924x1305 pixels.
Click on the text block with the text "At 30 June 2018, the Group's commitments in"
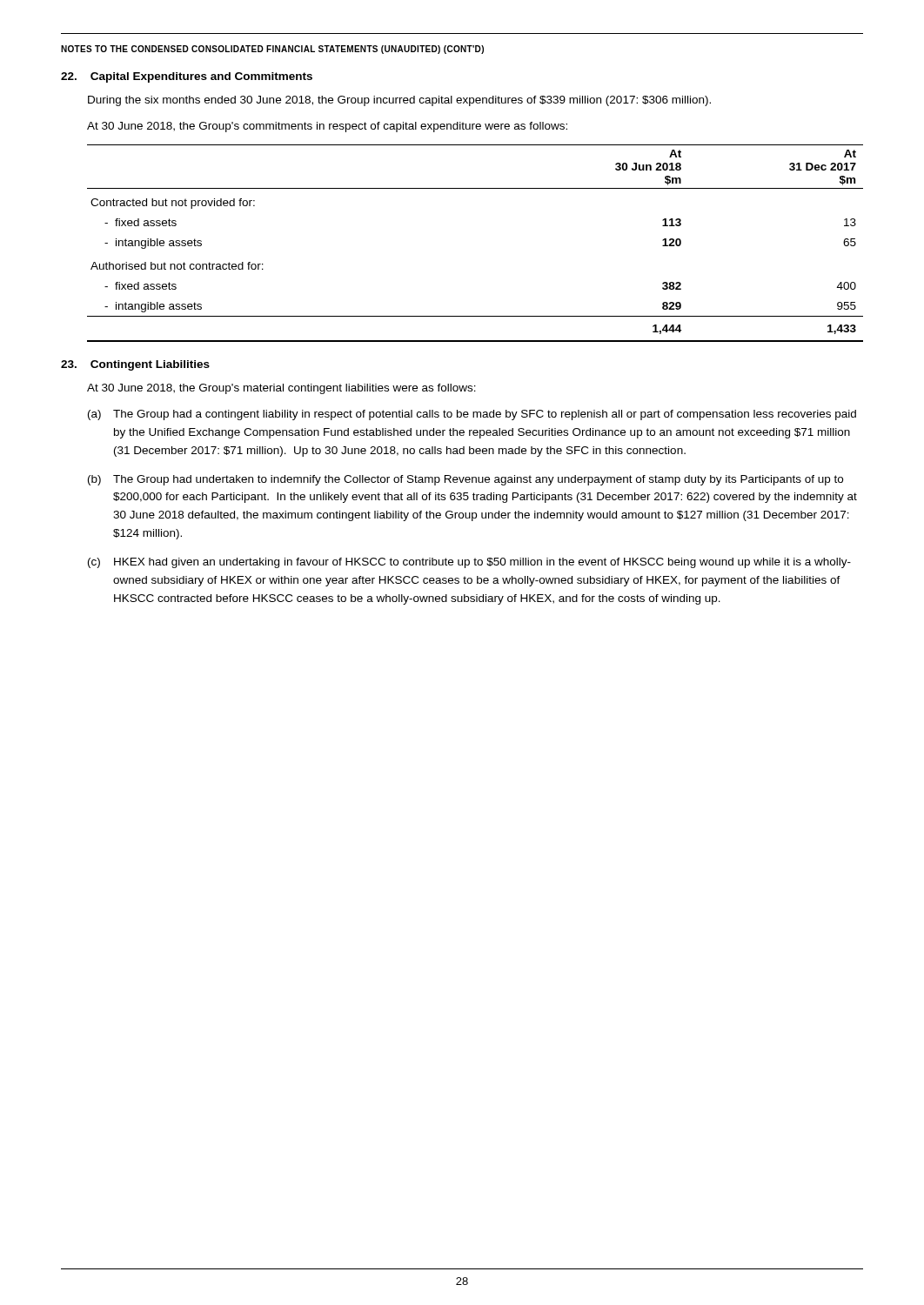[x=328, y=126]
